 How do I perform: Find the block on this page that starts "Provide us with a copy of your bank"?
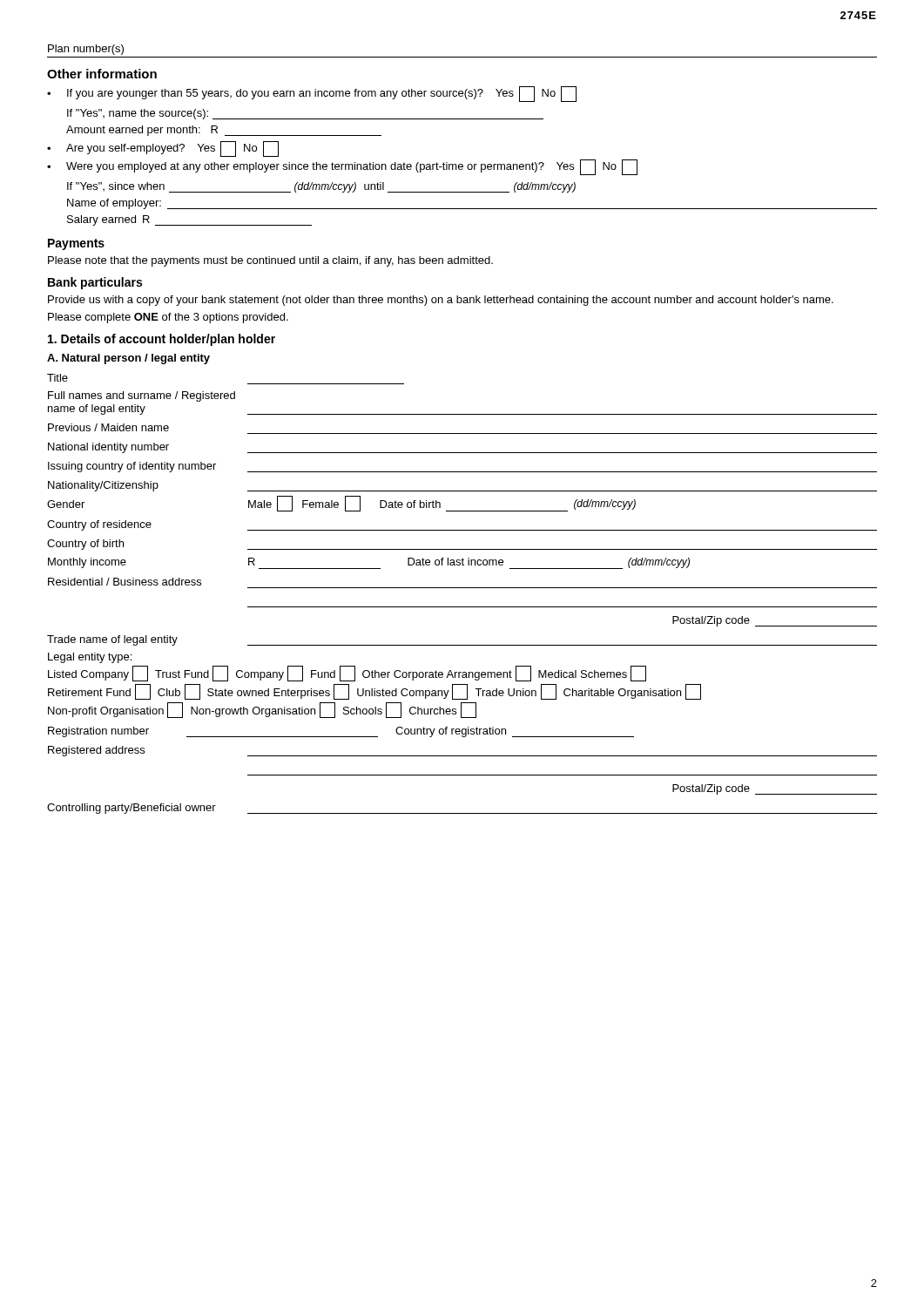[441, 299]
